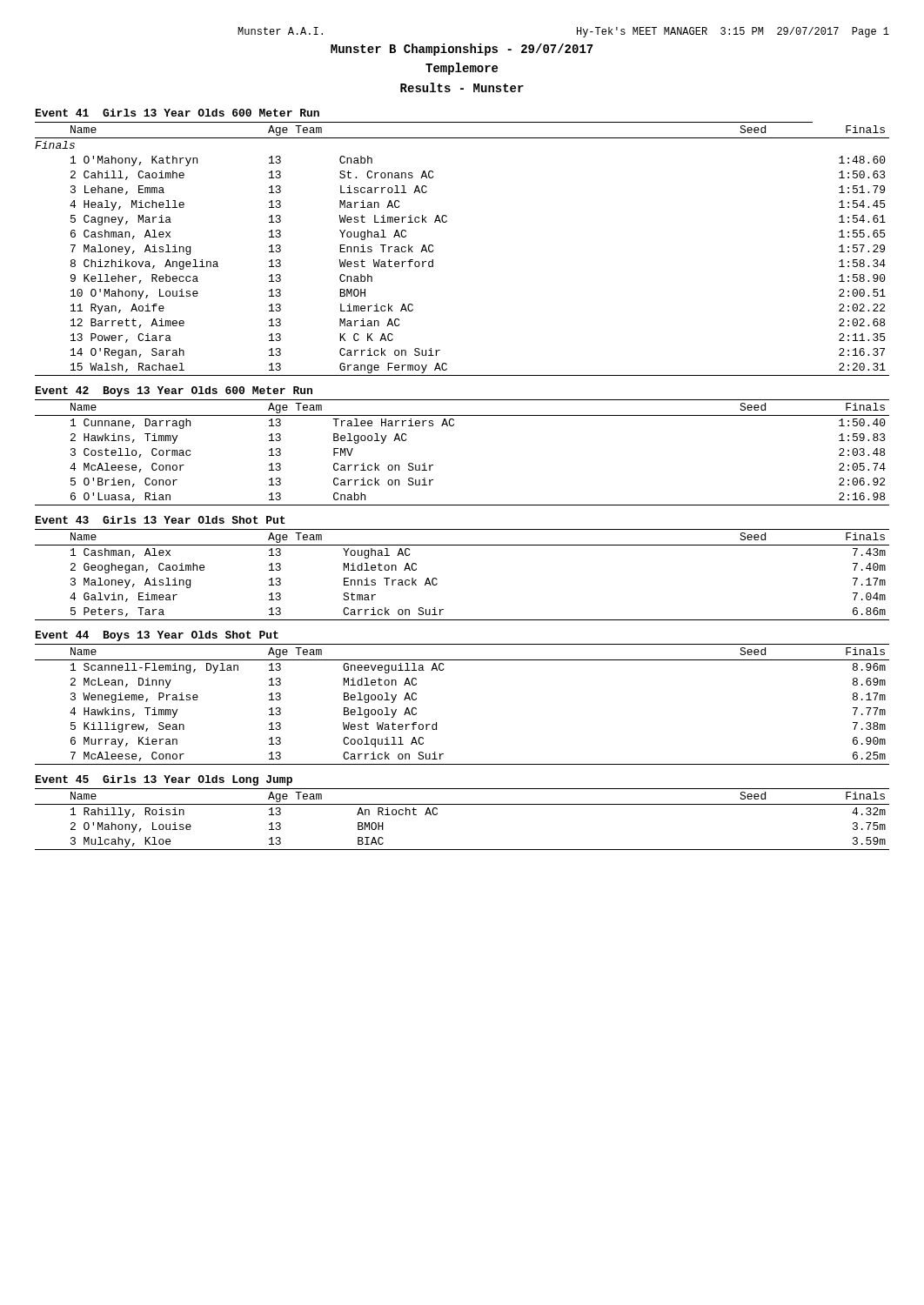Viewport: 924px width, 1305px height.
Task: Click on the section header containing "Event 42 Boys"
Action: coord(174,391)
